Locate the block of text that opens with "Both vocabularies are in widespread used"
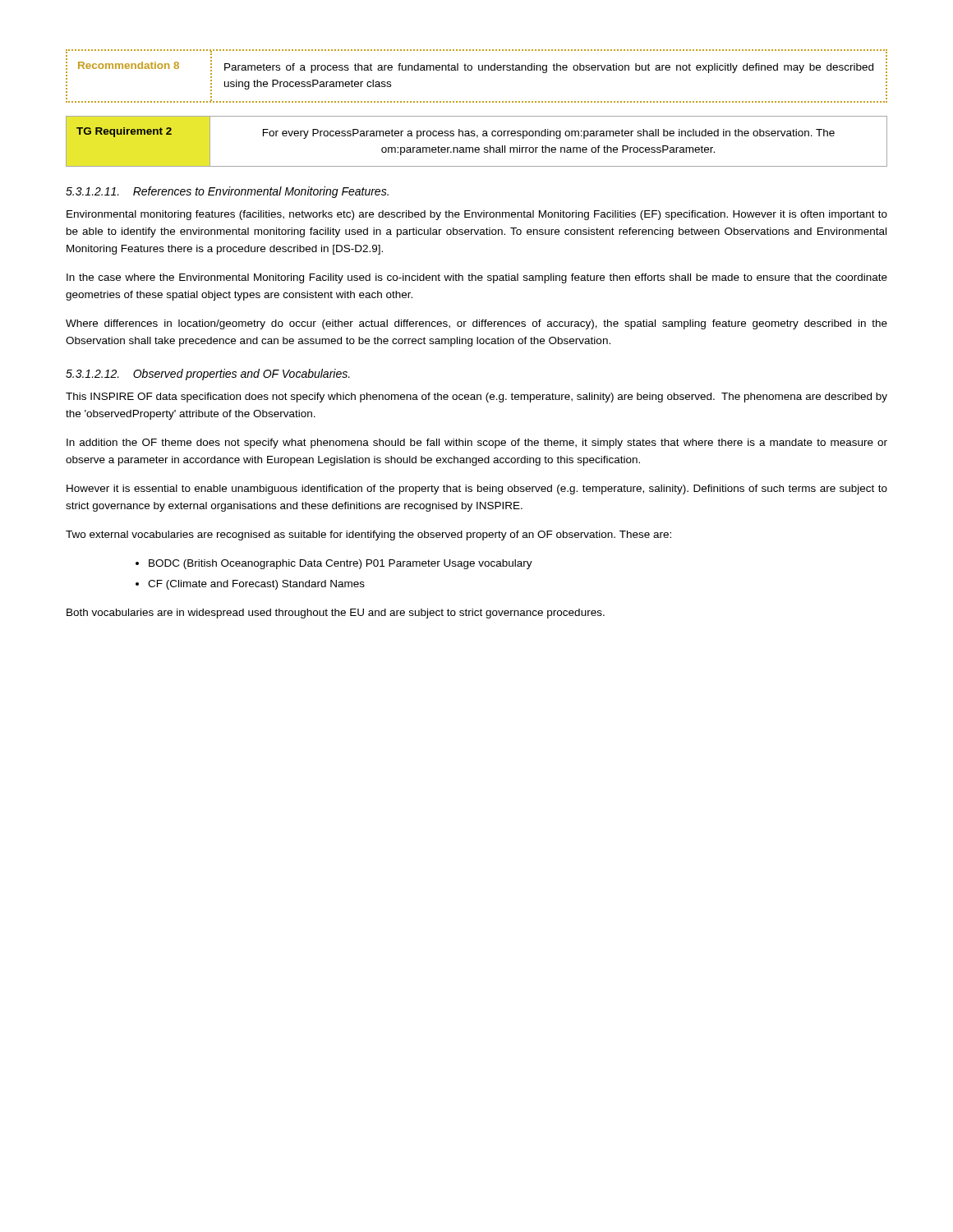953x1232 pixels. point(335,612)
